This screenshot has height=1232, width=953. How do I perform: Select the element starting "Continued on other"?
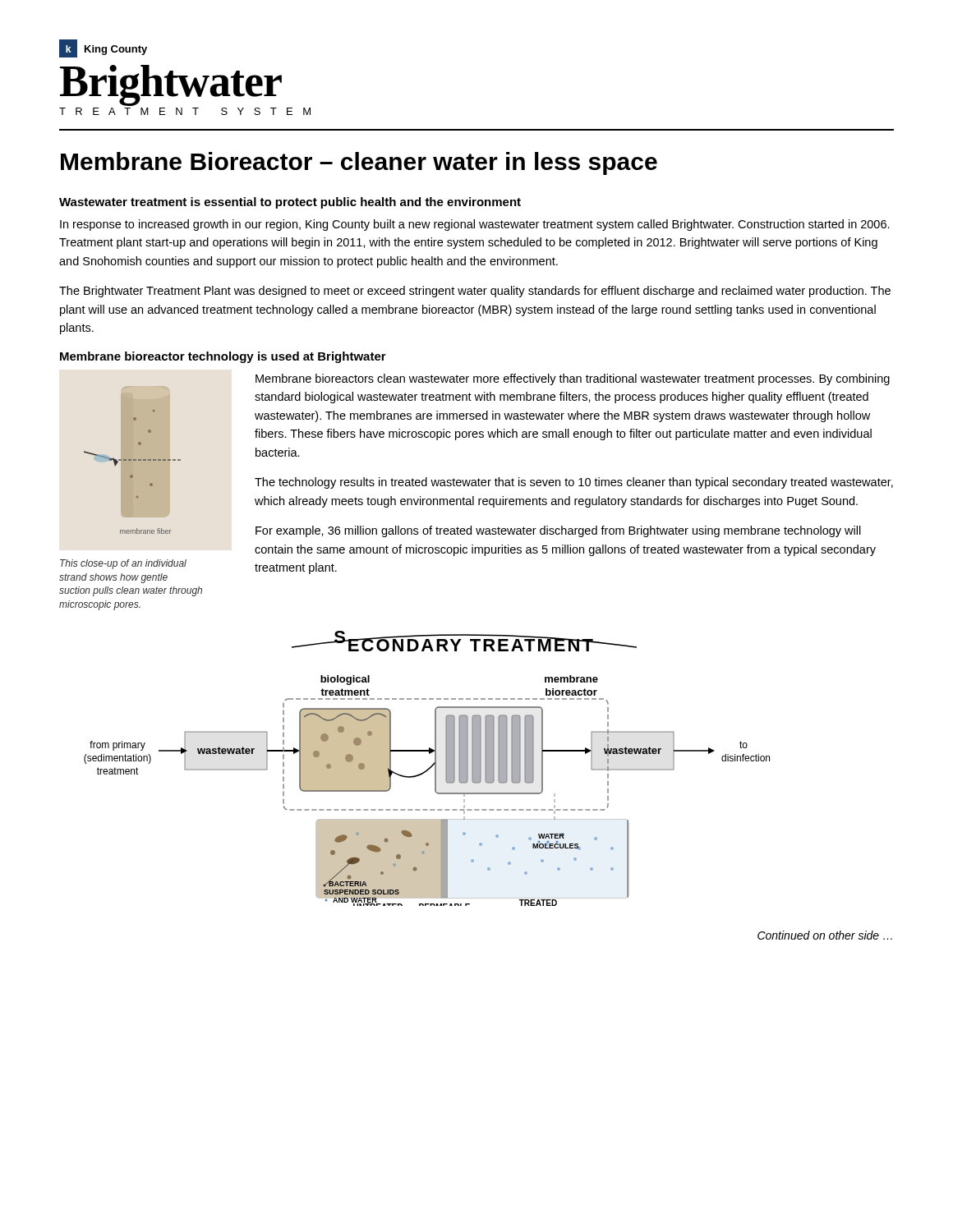pos(825,936)
